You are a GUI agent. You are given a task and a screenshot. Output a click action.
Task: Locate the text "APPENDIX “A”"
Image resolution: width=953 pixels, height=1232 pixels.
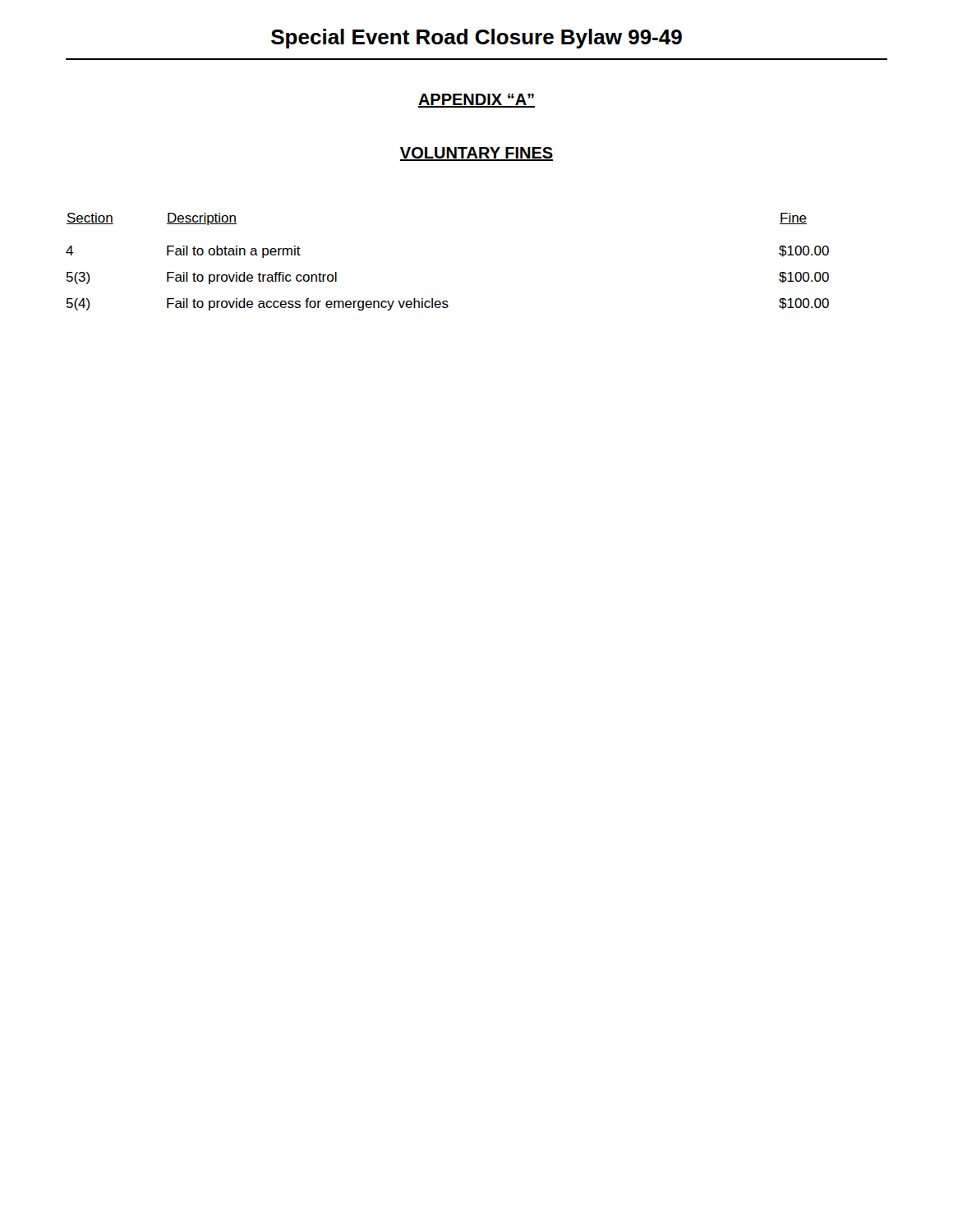[x=476, y=99]
